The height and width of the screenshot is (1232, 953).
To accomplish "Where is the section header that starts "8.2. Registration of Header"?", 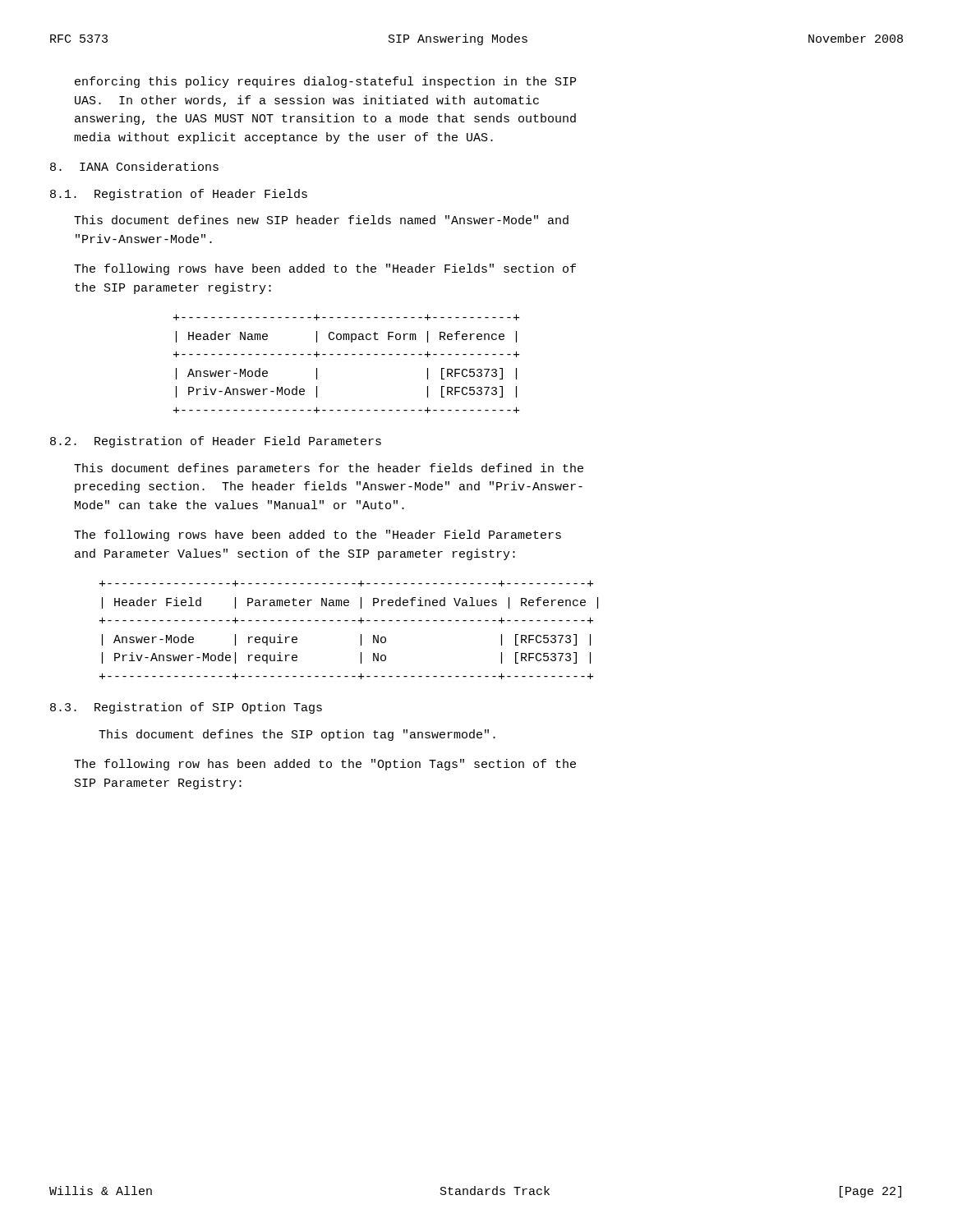I will pyautogui.click(x=216, y=442).
